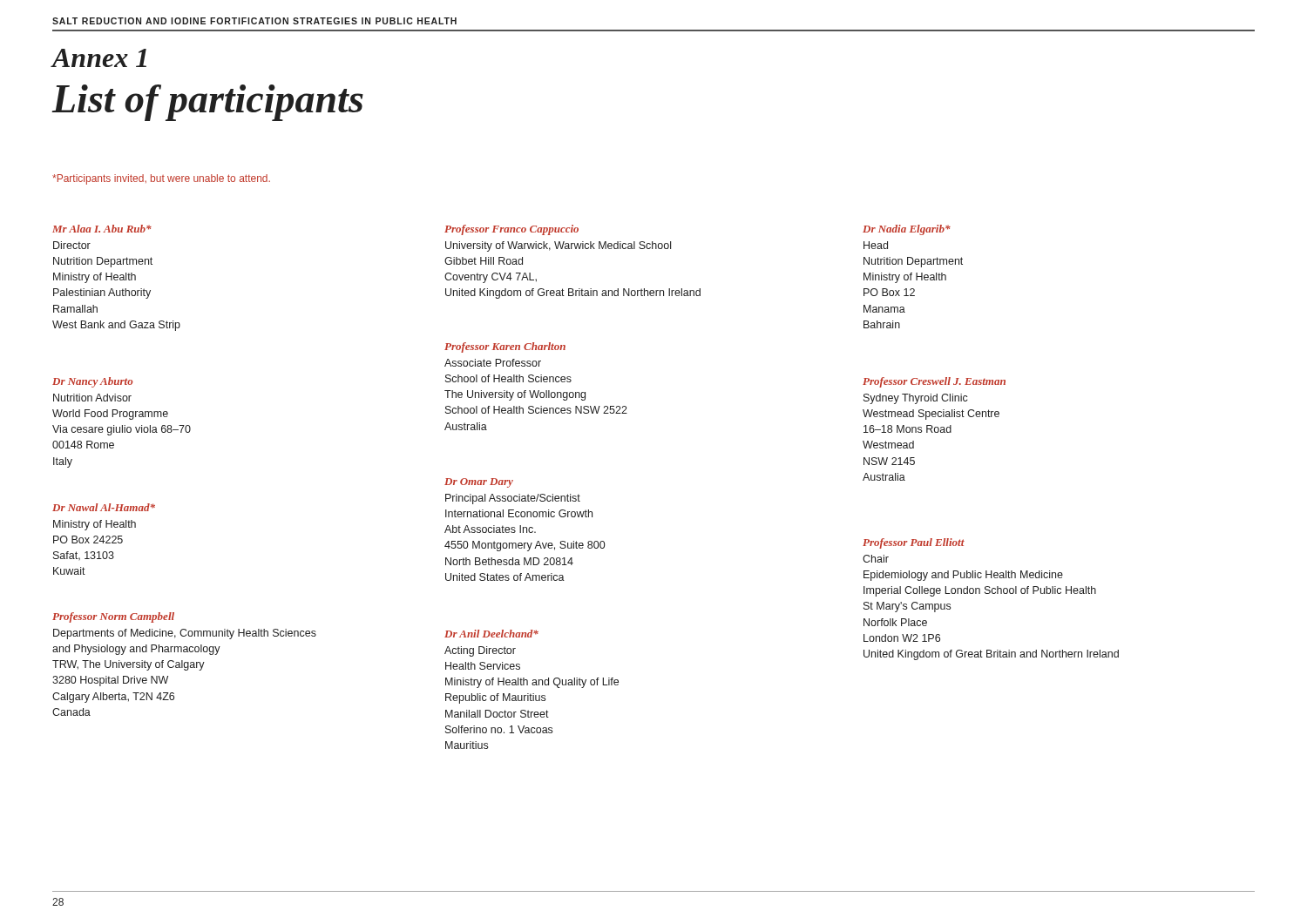This screenshot has height=924, width=1307.
Task: Select the list item that says "Mr Alaa I. Abu"
Action: point(102,229)
